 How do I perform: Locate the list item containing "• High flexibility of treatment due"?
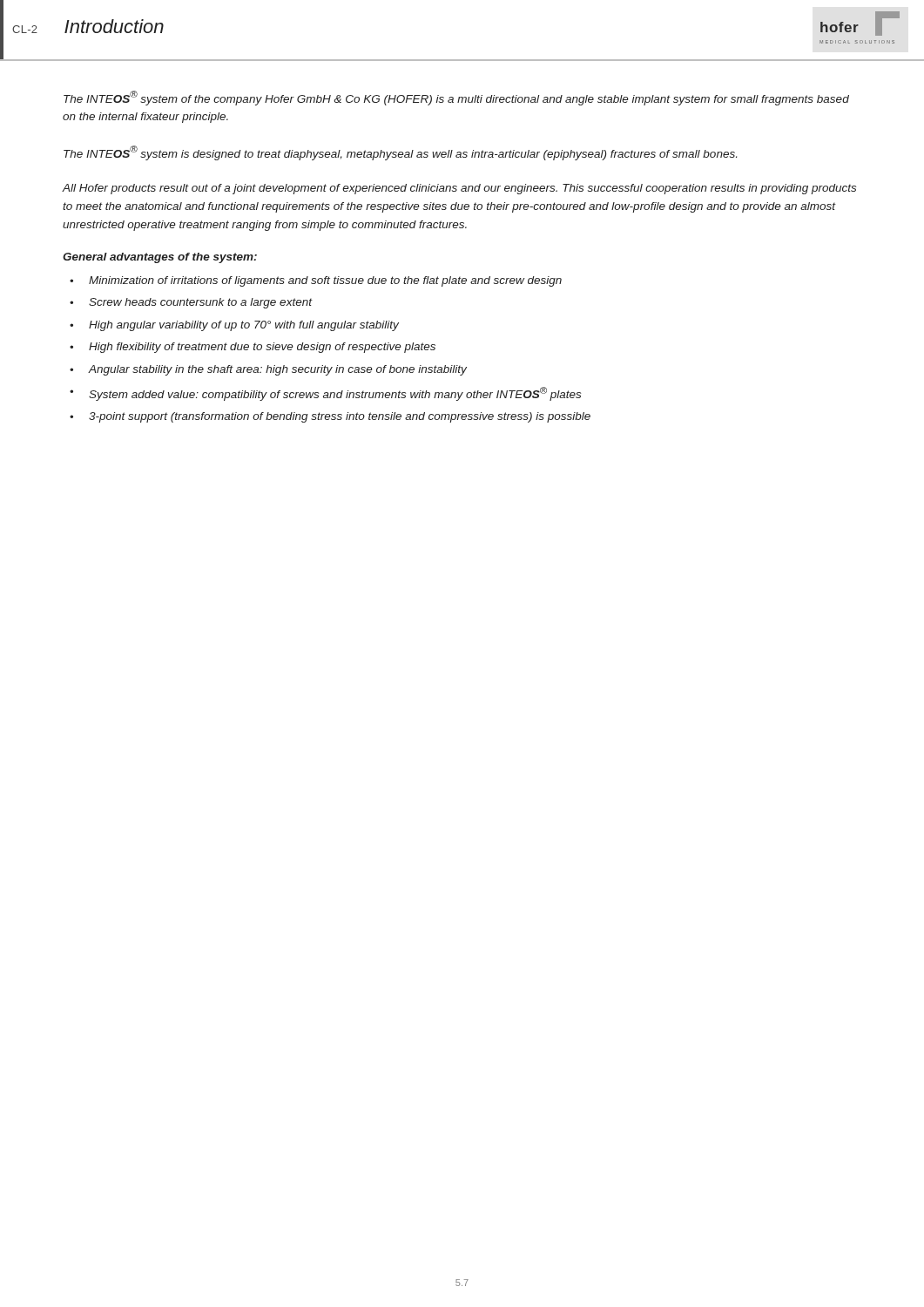(x=253, y=348)
